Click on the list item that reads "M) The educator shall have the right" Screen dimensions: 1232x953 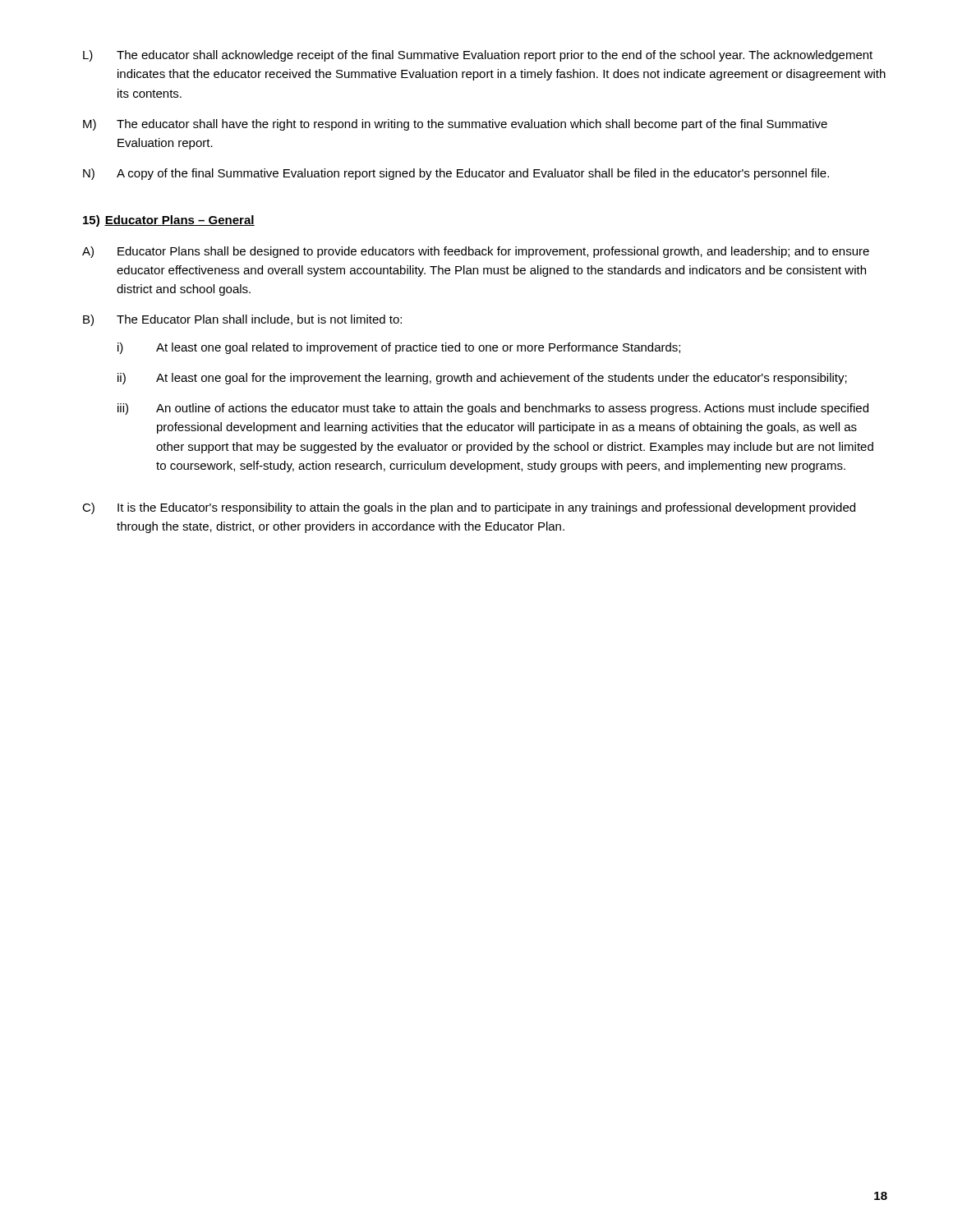(x=485, y=133)
